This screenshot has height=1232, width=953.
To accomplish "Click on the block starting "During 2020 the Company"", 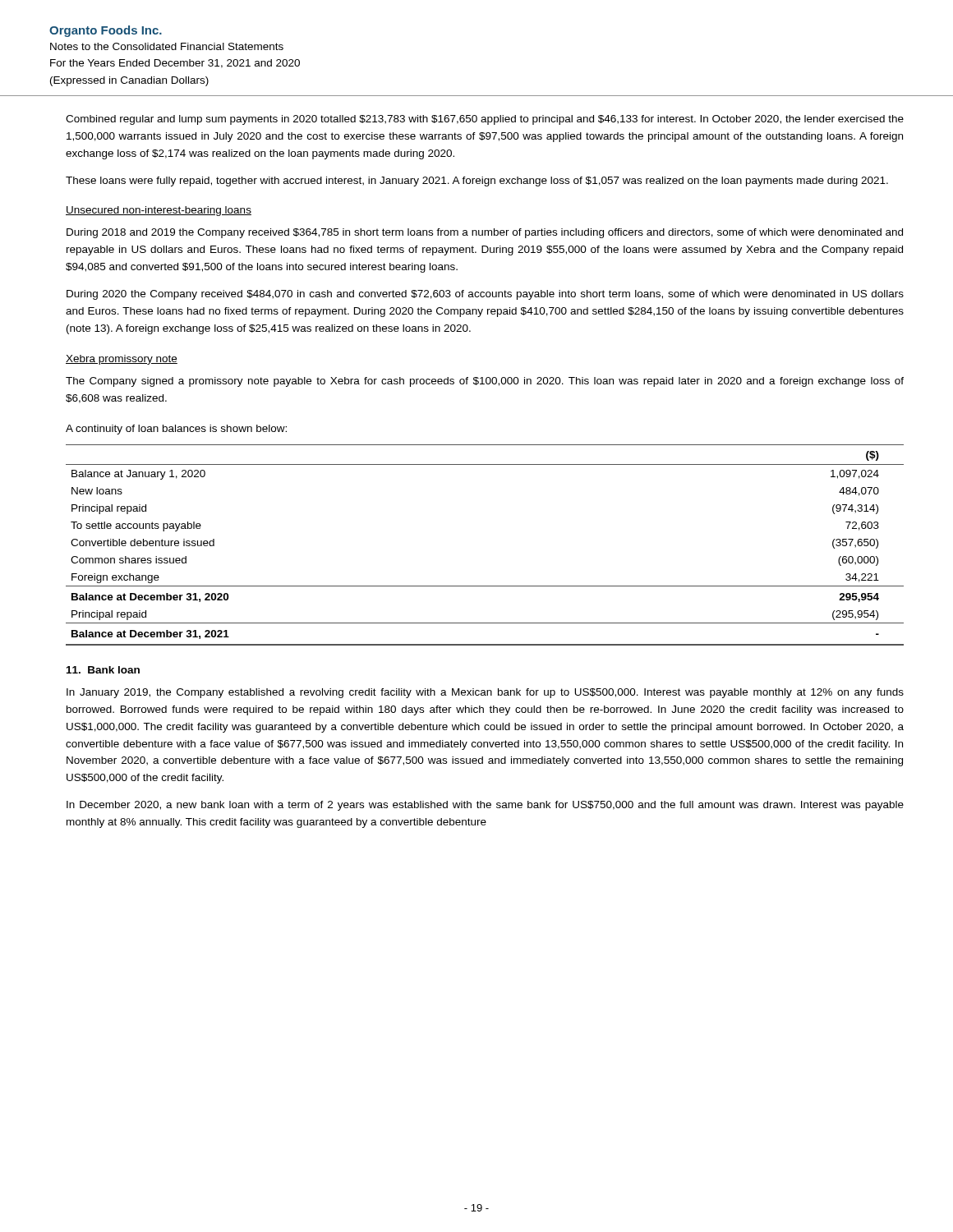I will (485, 311).
